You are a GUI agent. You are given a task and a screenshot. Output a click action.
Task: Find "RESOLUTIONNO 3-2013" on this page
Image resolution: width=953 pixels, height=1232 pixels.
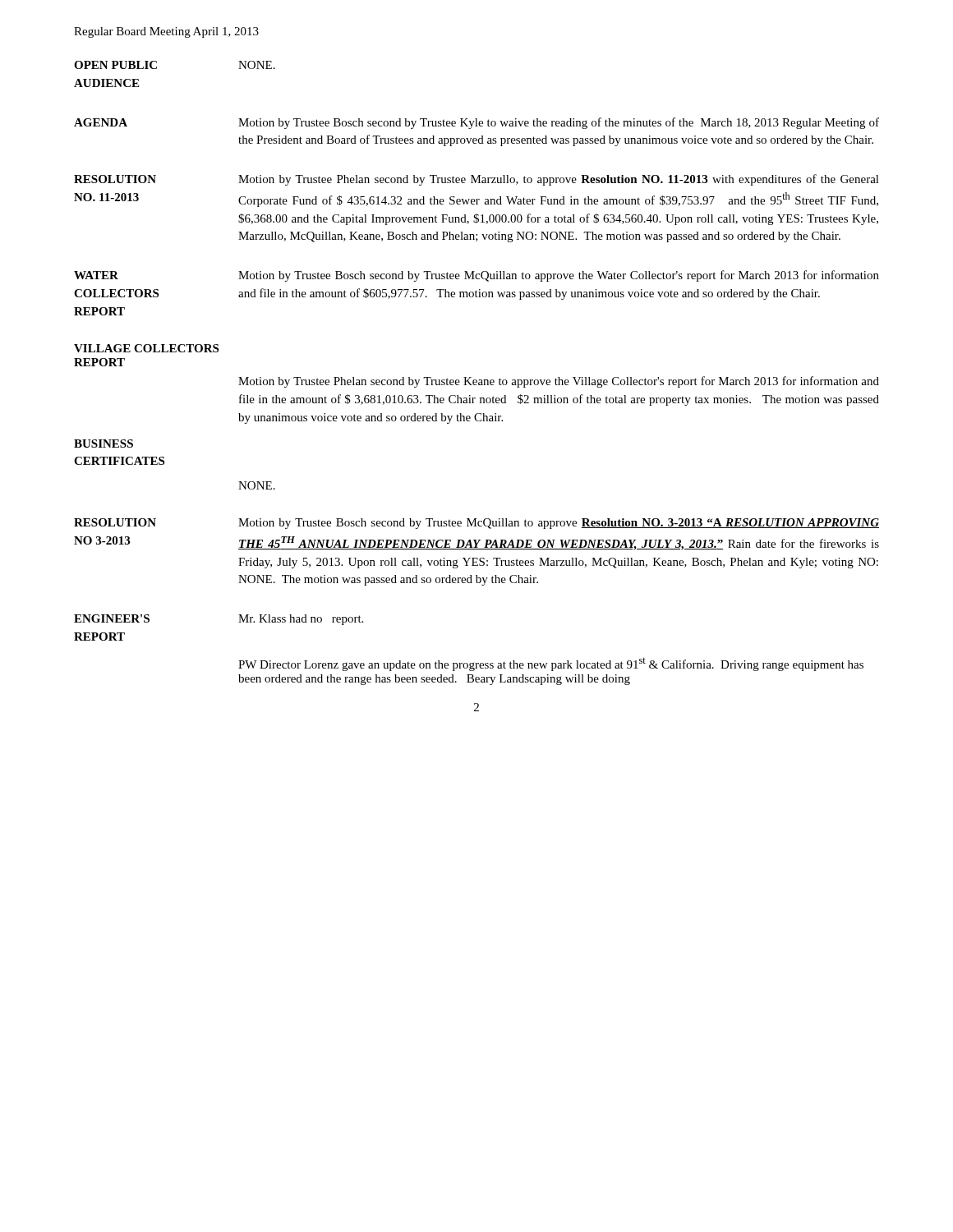(x=115, y=531)
